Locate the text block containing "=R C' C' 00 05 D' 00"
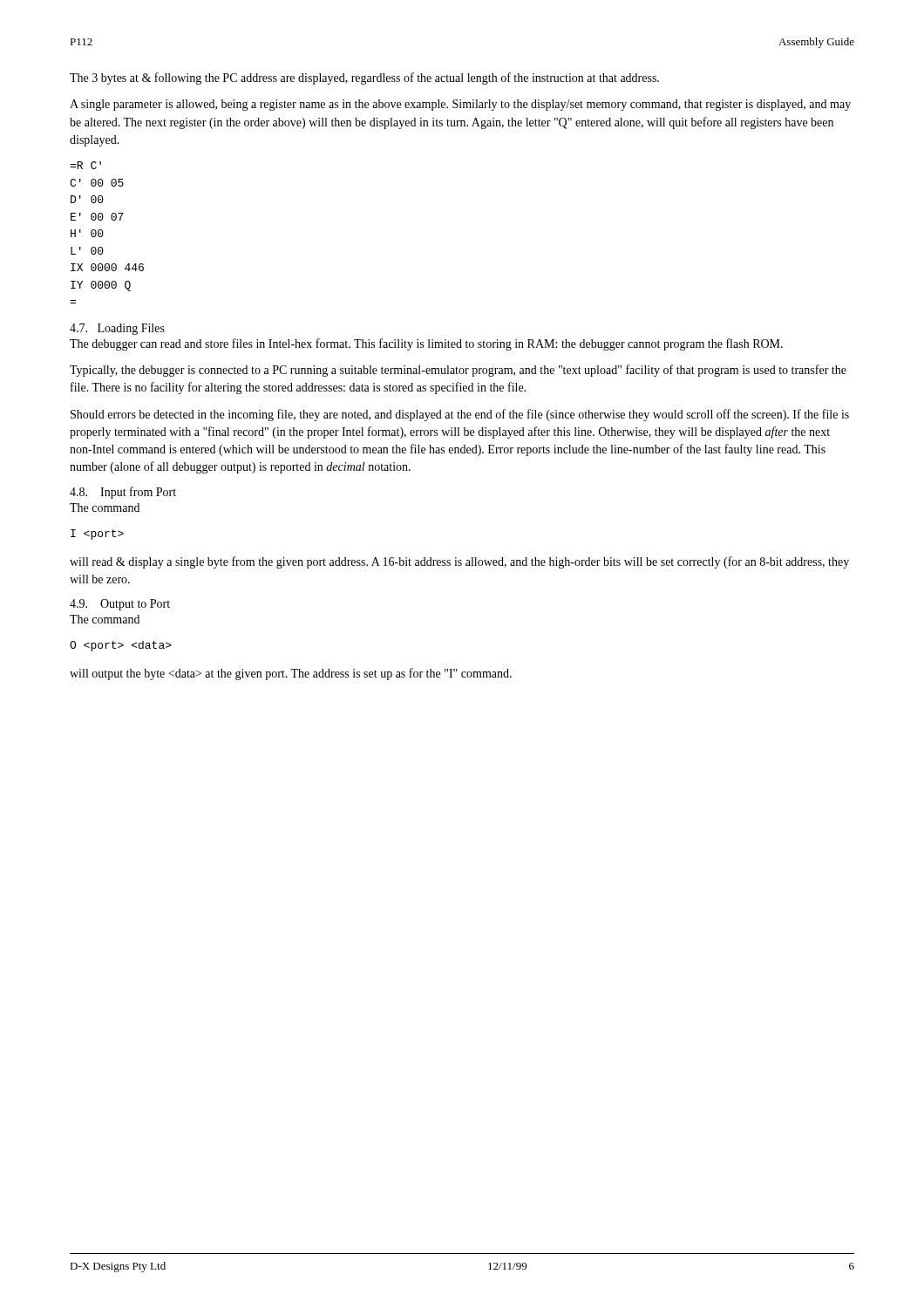The image size is (924, 1308). tap(85, 165)
